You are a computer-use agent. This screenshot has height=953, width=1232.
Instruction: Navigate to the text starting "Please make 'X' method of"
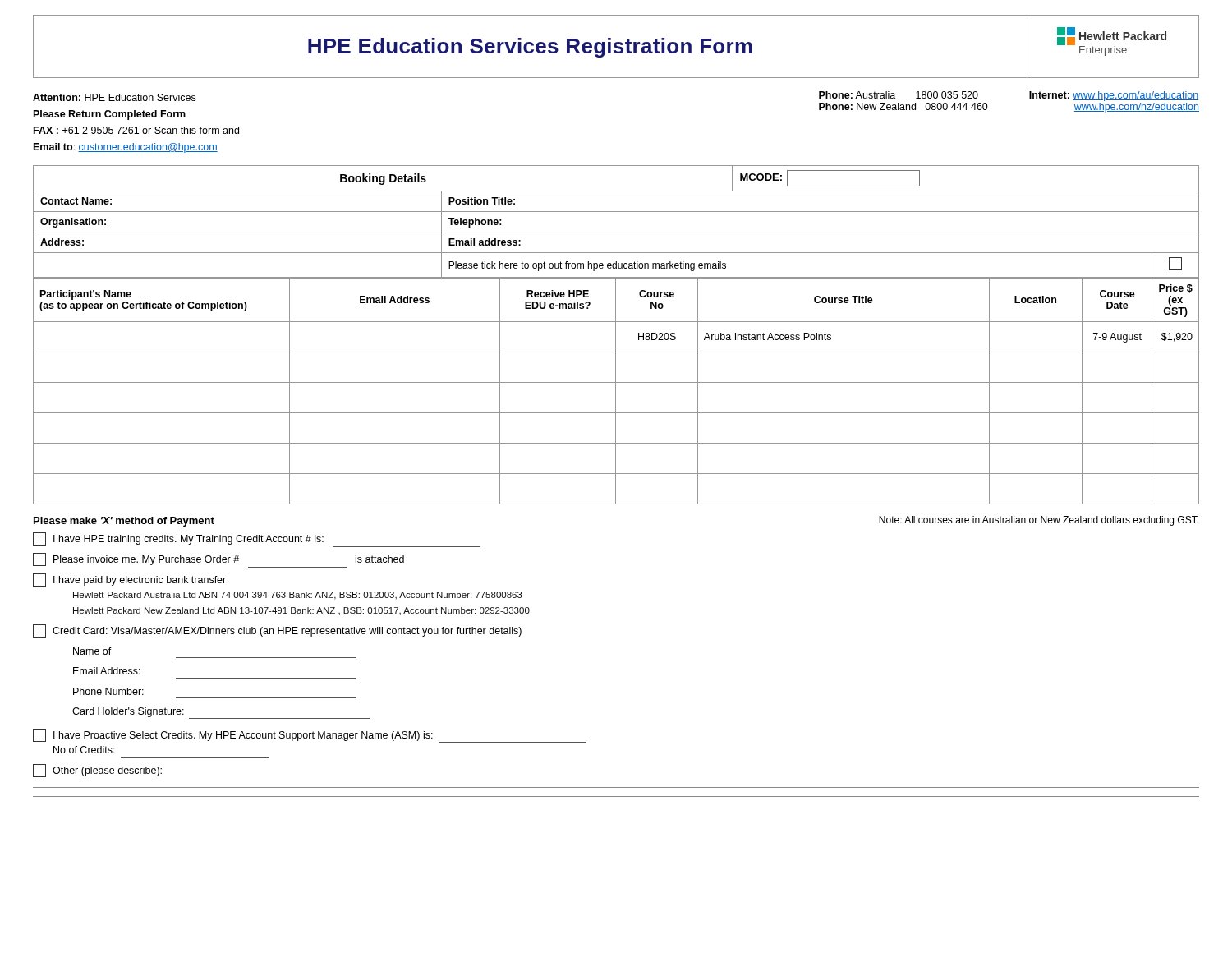(x=124, y=520)
